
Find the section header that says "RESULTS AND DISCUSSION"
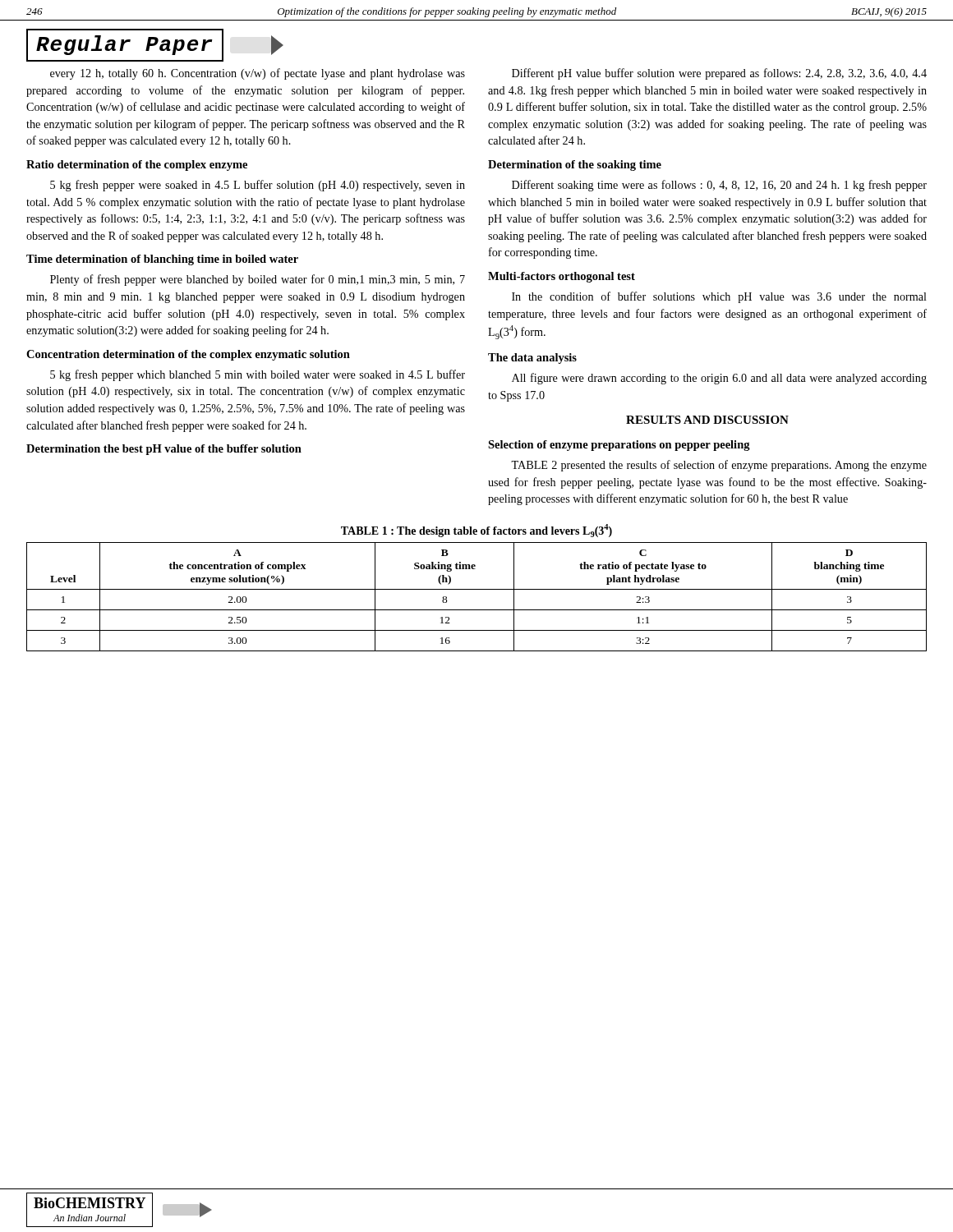point(707,420)
